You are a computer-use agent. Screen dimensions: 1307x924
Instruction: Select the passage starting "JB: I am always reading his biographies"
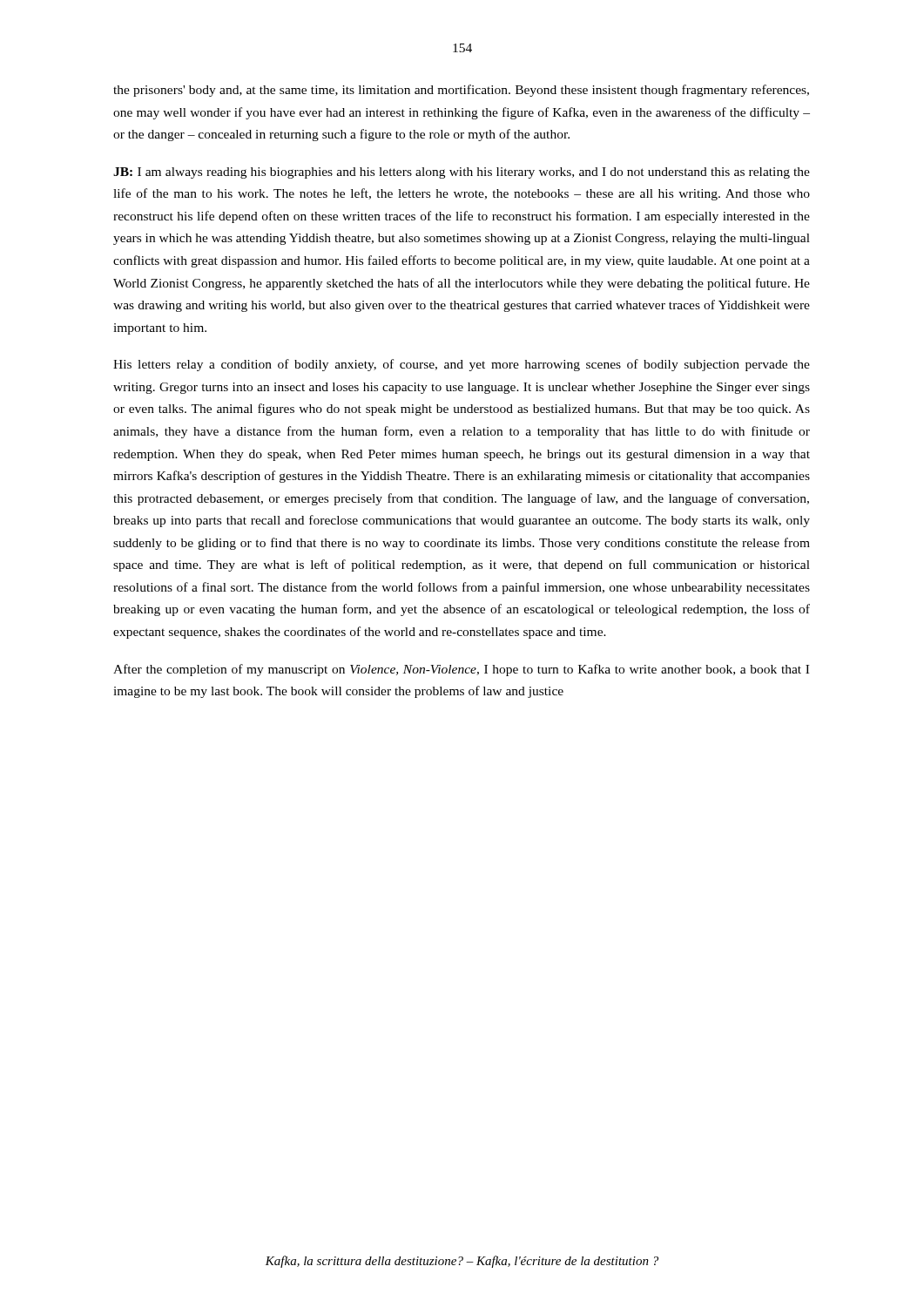462,249
